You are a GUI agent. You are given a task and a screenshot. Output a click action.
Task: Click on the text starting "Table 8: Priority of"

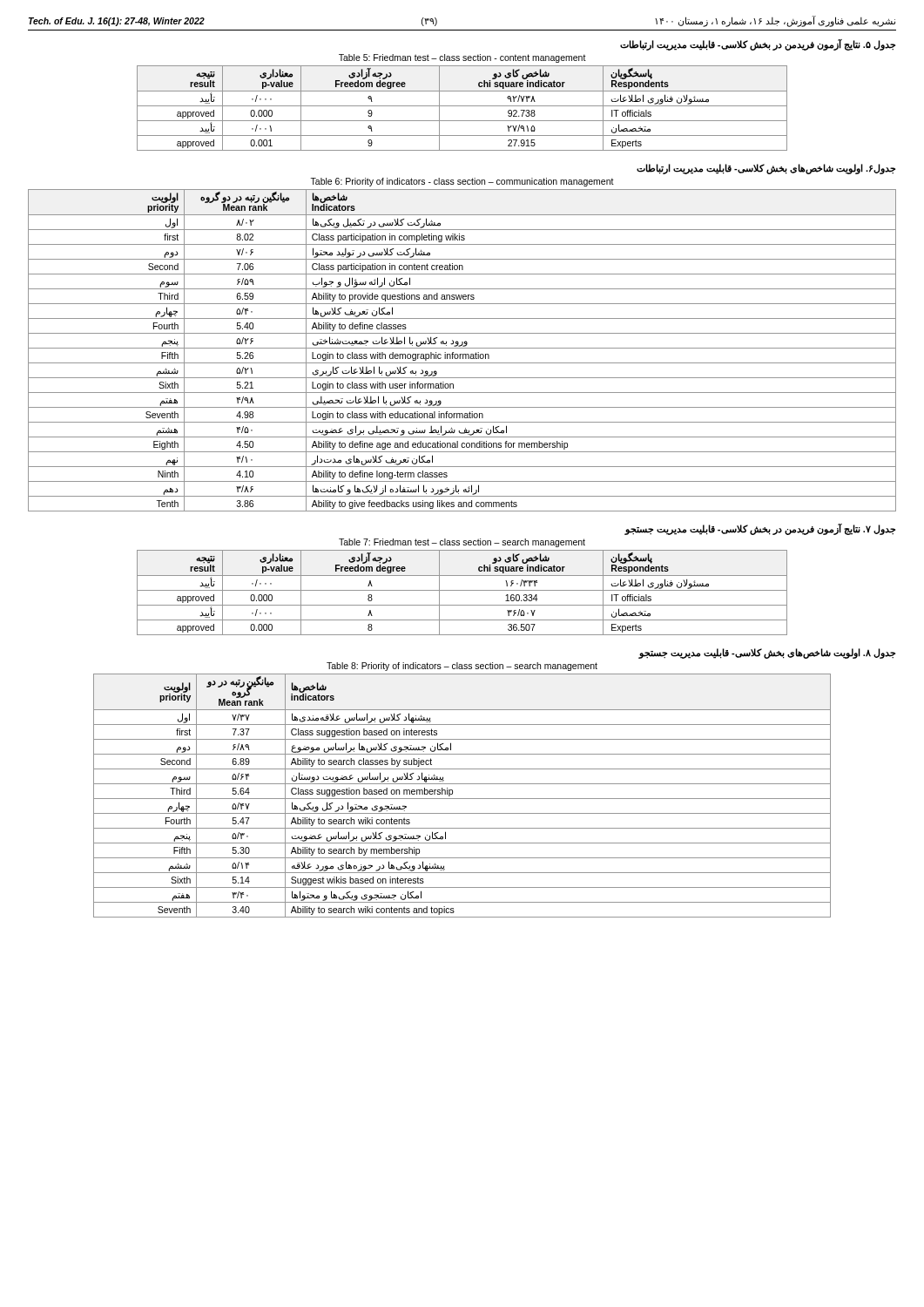pos(462,666)
